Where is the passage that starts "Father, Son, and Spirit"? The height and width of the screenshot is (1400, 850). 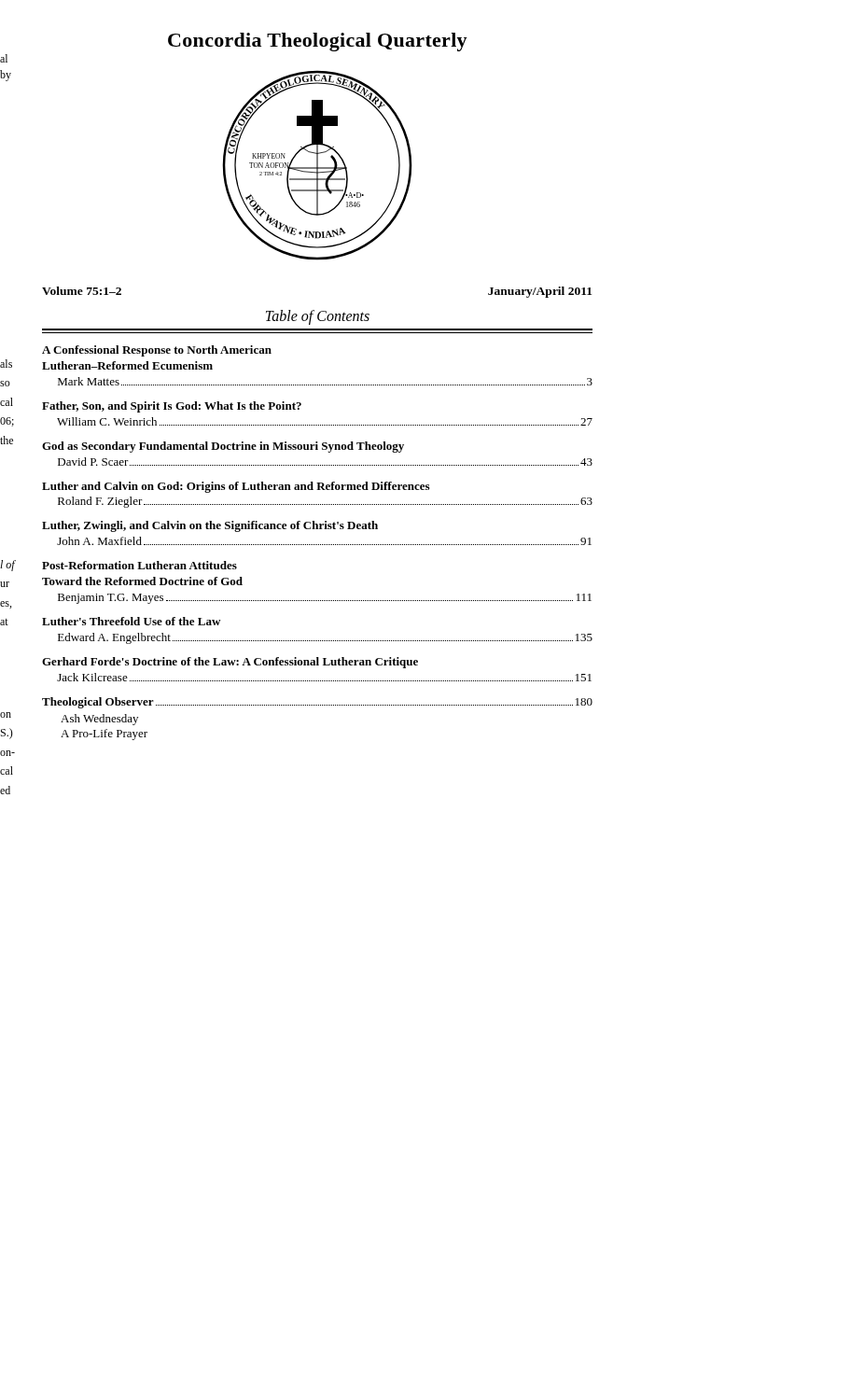317,414
